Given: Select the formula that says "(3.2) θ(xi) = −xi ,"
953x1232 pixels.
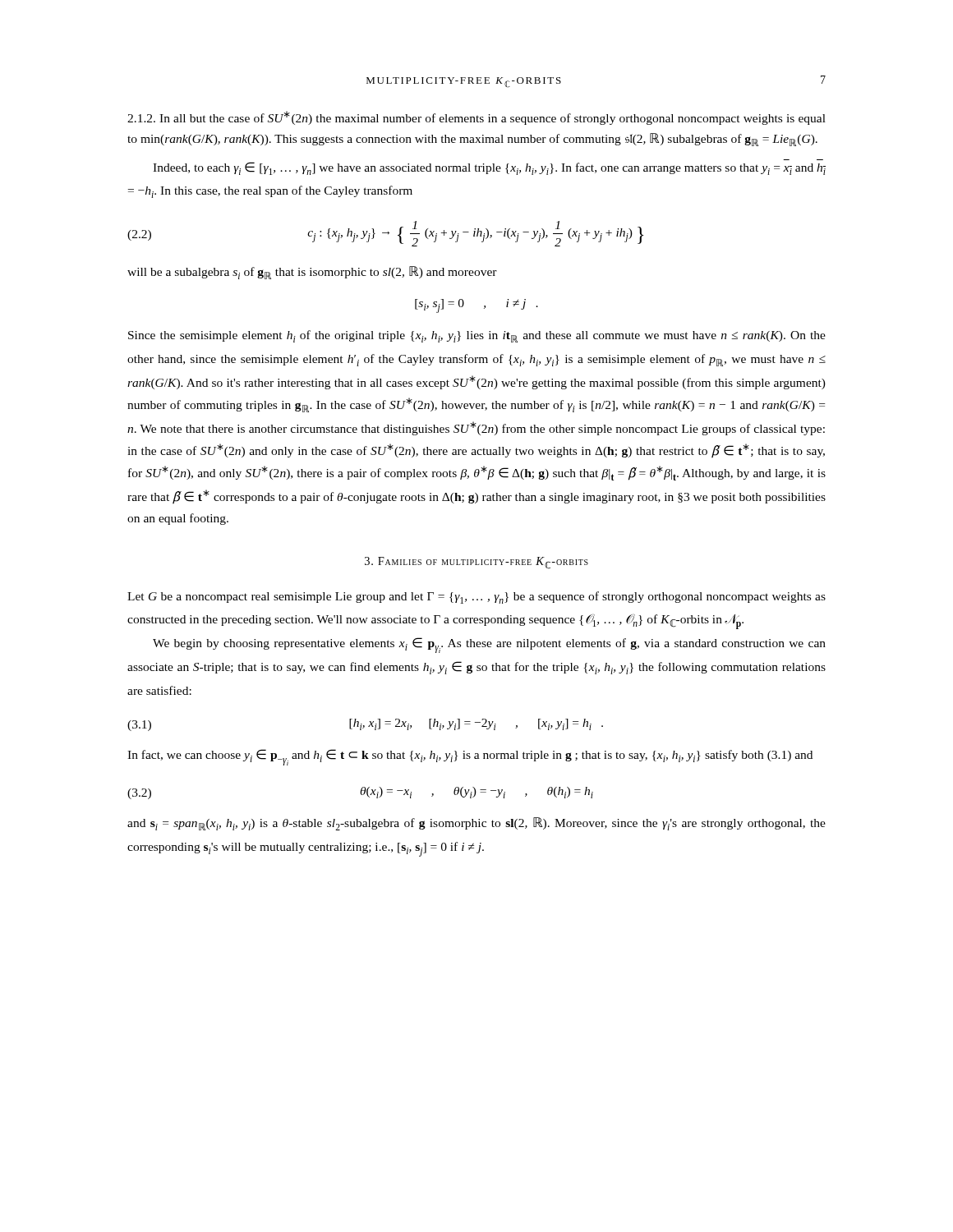Looking at the screenshot, I should (x=440, y=792).
